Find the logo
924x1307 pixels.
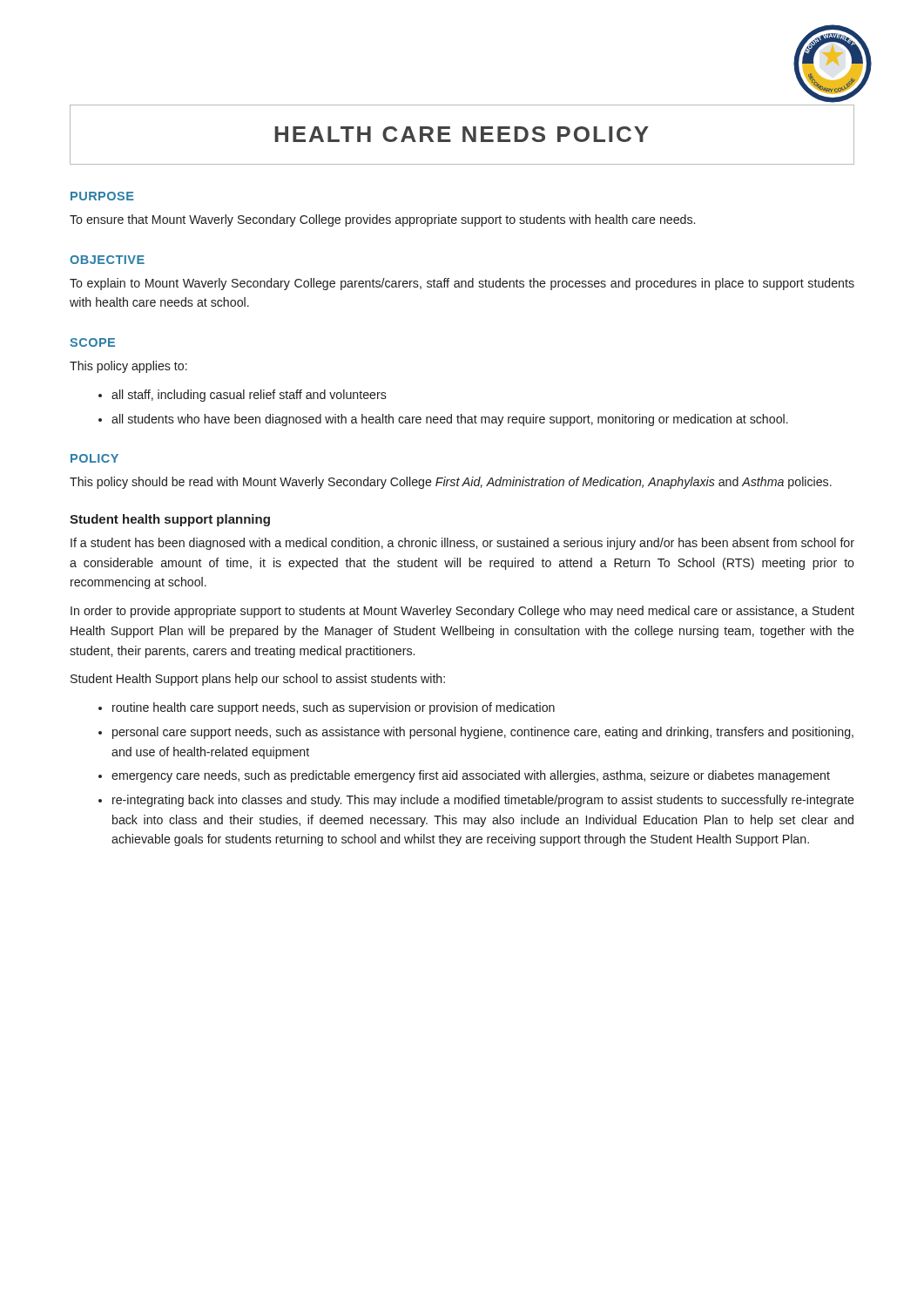click(833, 64)
